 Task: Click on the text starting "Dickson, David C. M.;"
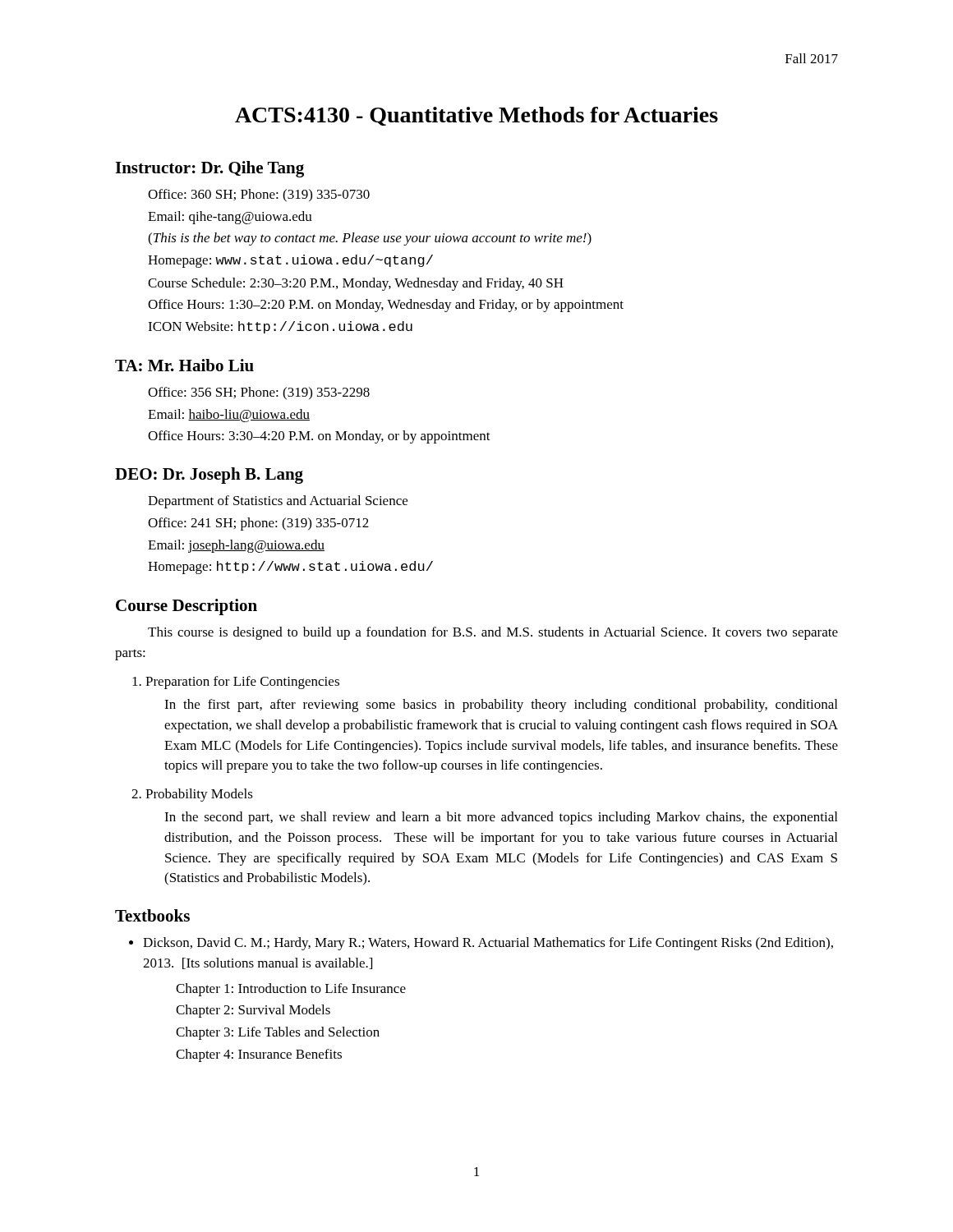click(x=481, y=944)
